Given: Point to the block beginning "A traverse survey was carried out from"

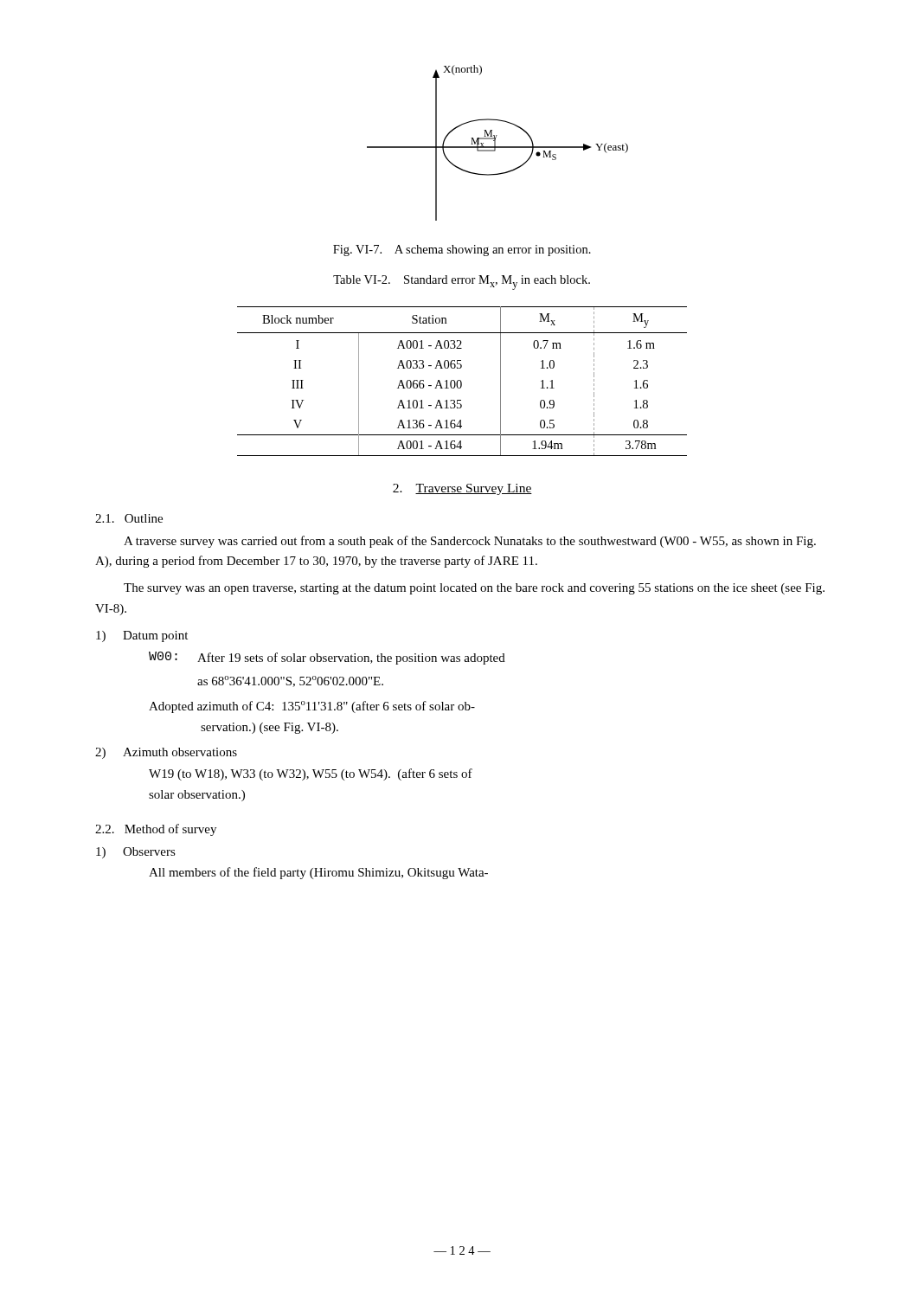Looking at the screenshot, I should tap(456, 551).
